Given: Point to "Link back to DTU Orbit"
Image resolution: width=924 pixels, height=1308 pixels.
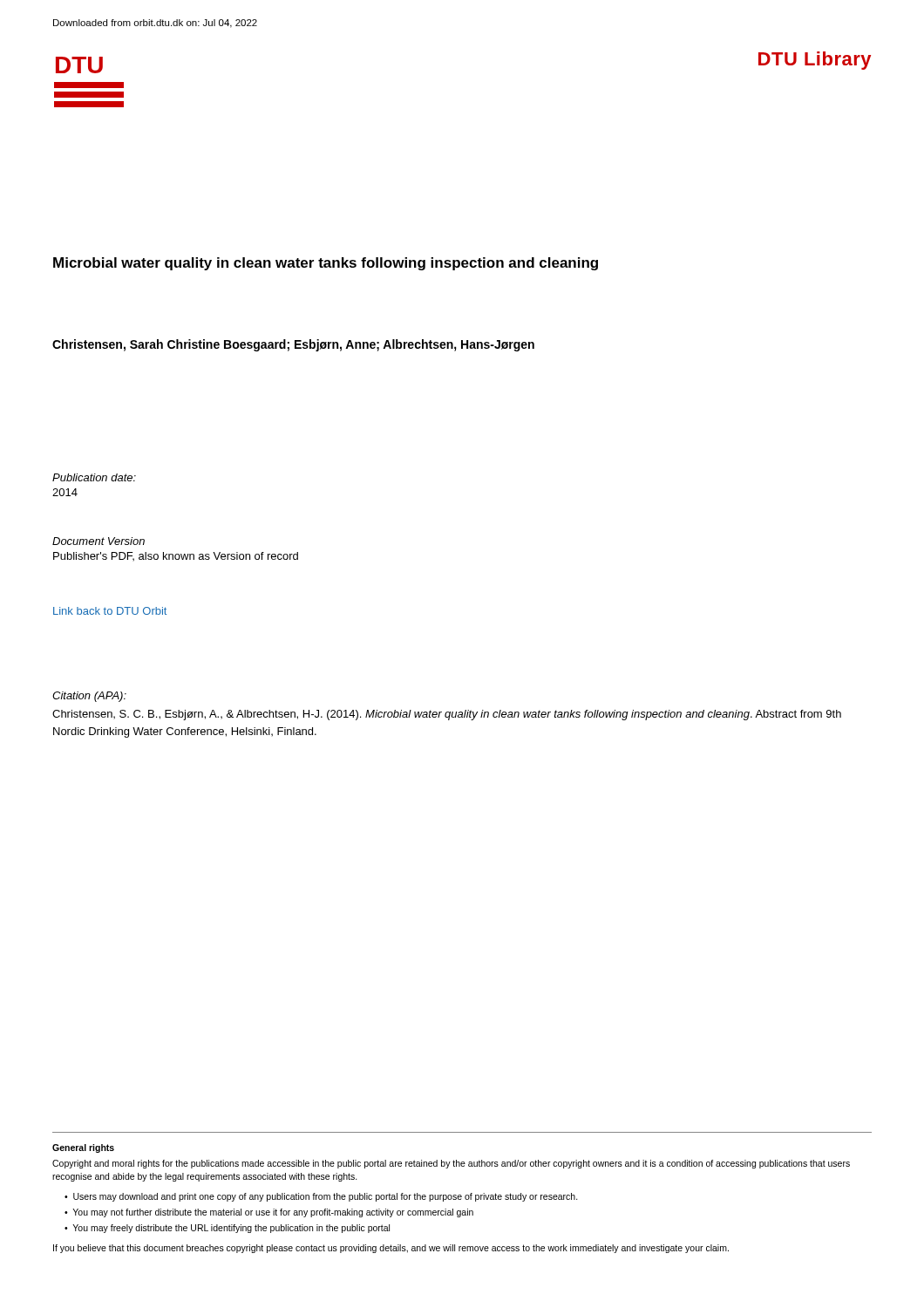Looking at the screenshot, I should click(110, 611).
